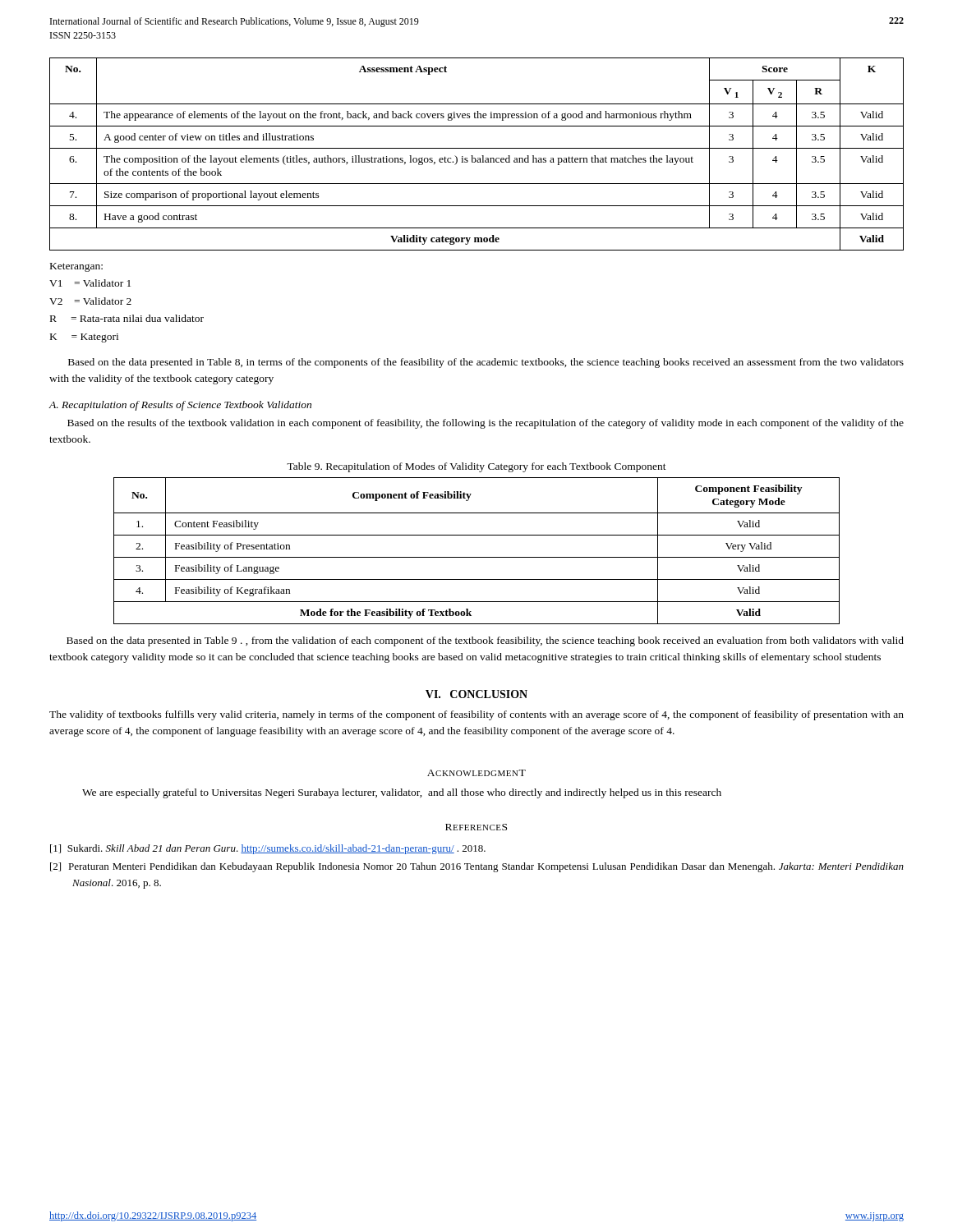Viewport: 953px width, 1232px height.
Task: Click on the table containing "Mode for the"
Action: coord(476,550)
